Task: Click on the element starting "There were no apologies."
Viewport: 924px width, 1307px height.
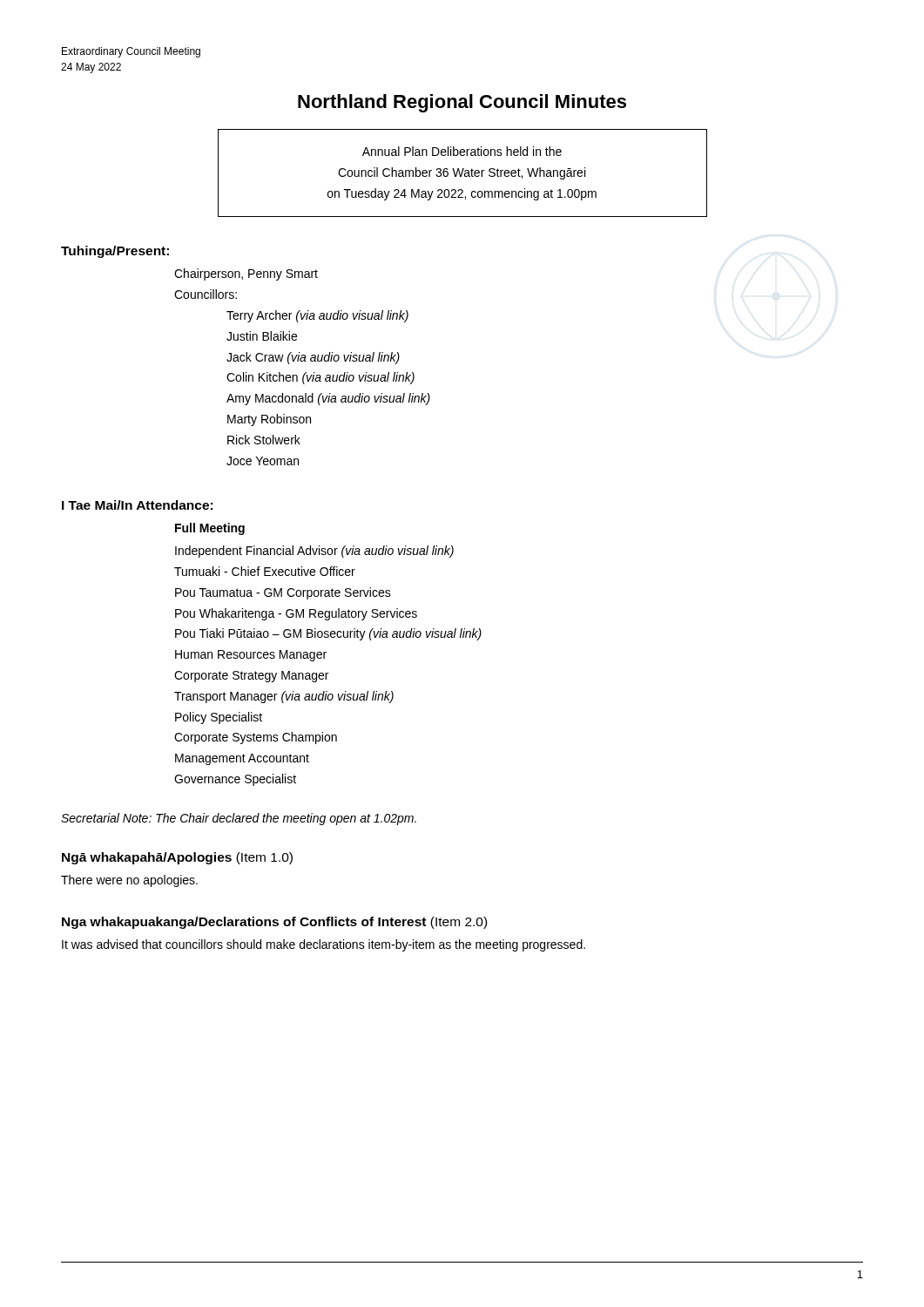Action: point(130,880)
